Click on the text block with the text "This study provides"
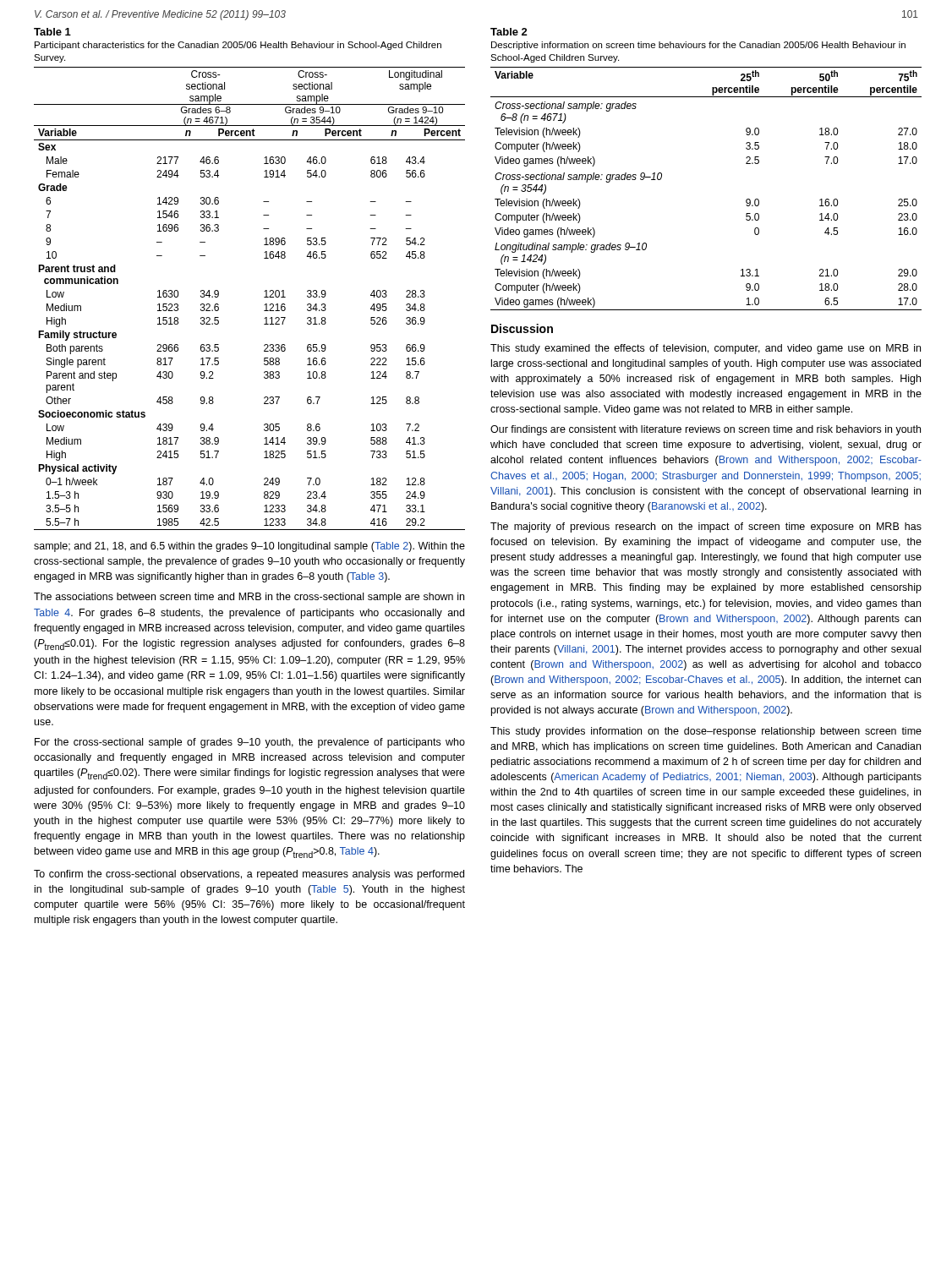Screen dimensions: 1268x952 tap(706, 800)
